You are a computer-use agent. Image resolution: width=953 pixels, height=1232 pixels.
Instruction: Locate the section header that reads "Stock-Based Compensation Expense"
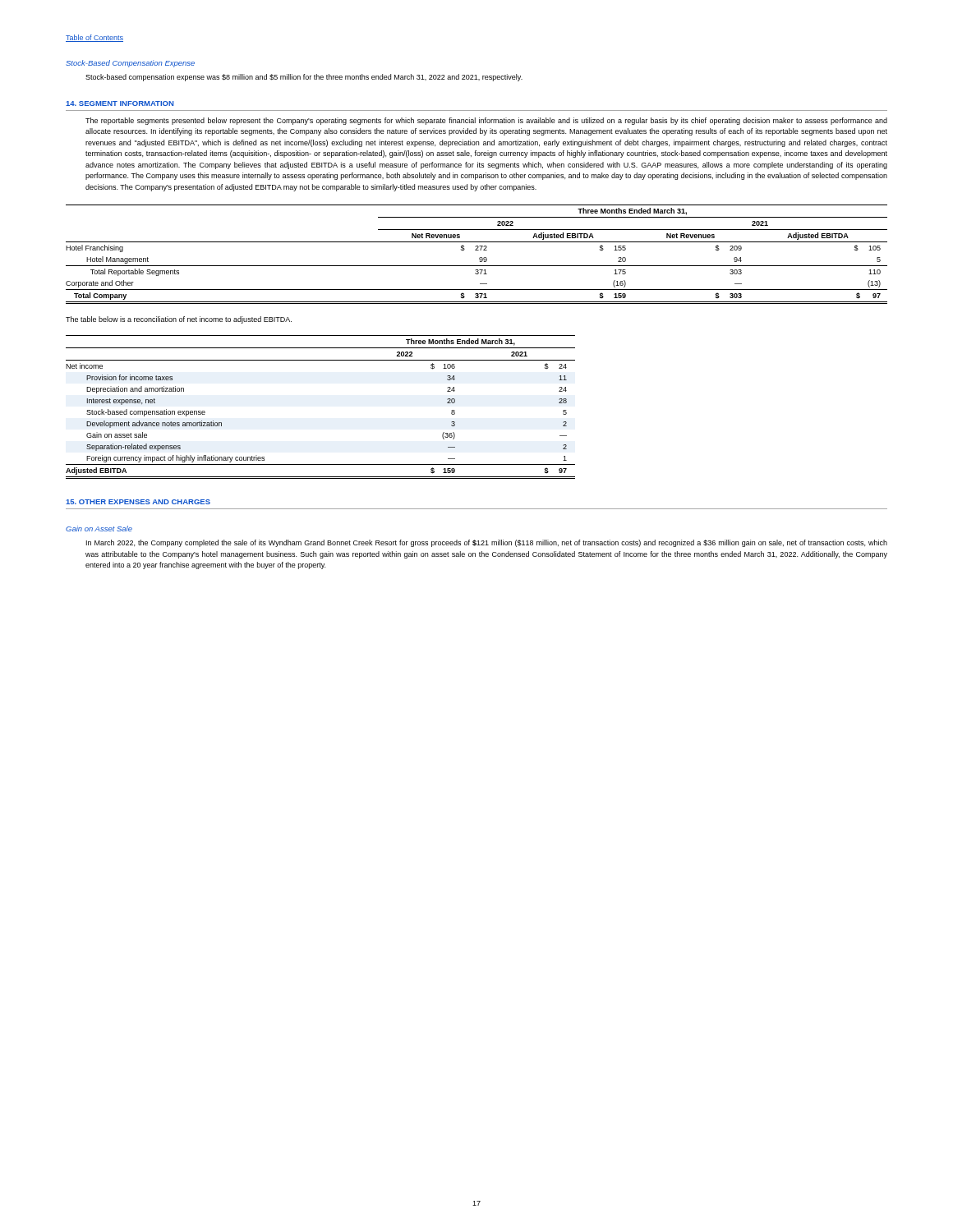476,63
